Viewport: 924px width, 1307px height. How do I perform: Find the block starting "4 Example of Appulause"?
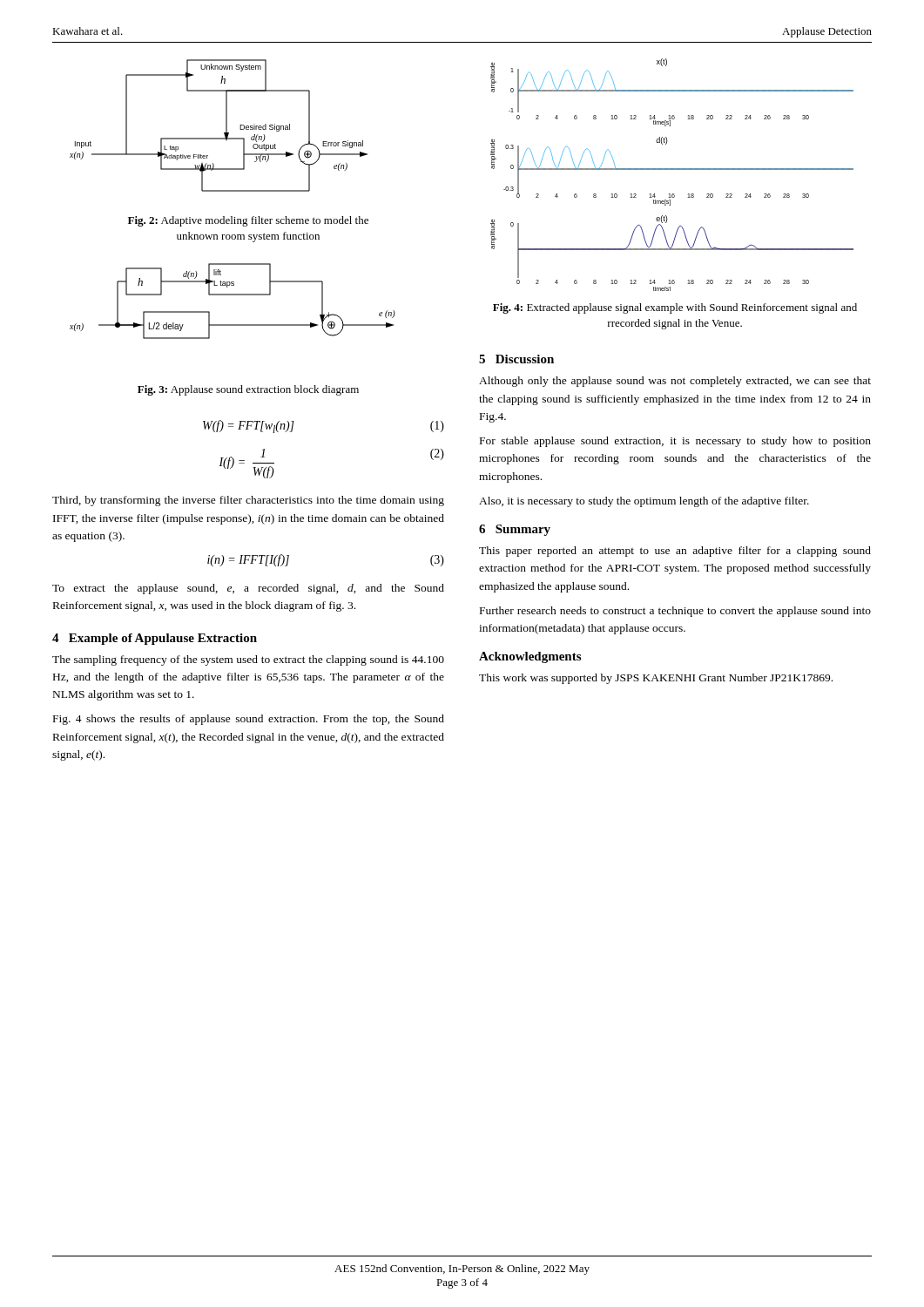(x=155, y=637)
